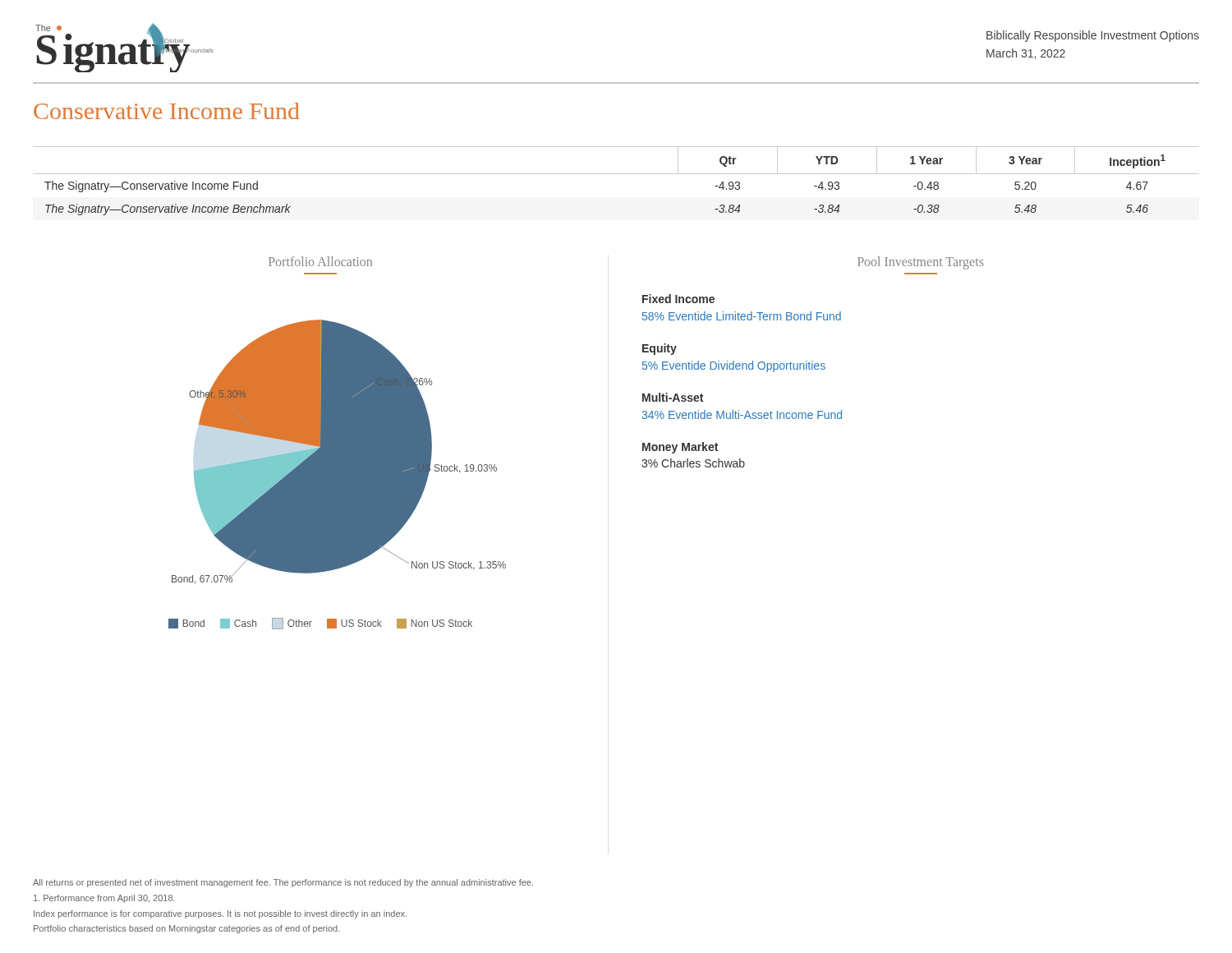Click on the text starting "Pool Investment Targets"
The height and width of the screenshot is (953, 1232).
pyautogui.click(x=920, y=262)
